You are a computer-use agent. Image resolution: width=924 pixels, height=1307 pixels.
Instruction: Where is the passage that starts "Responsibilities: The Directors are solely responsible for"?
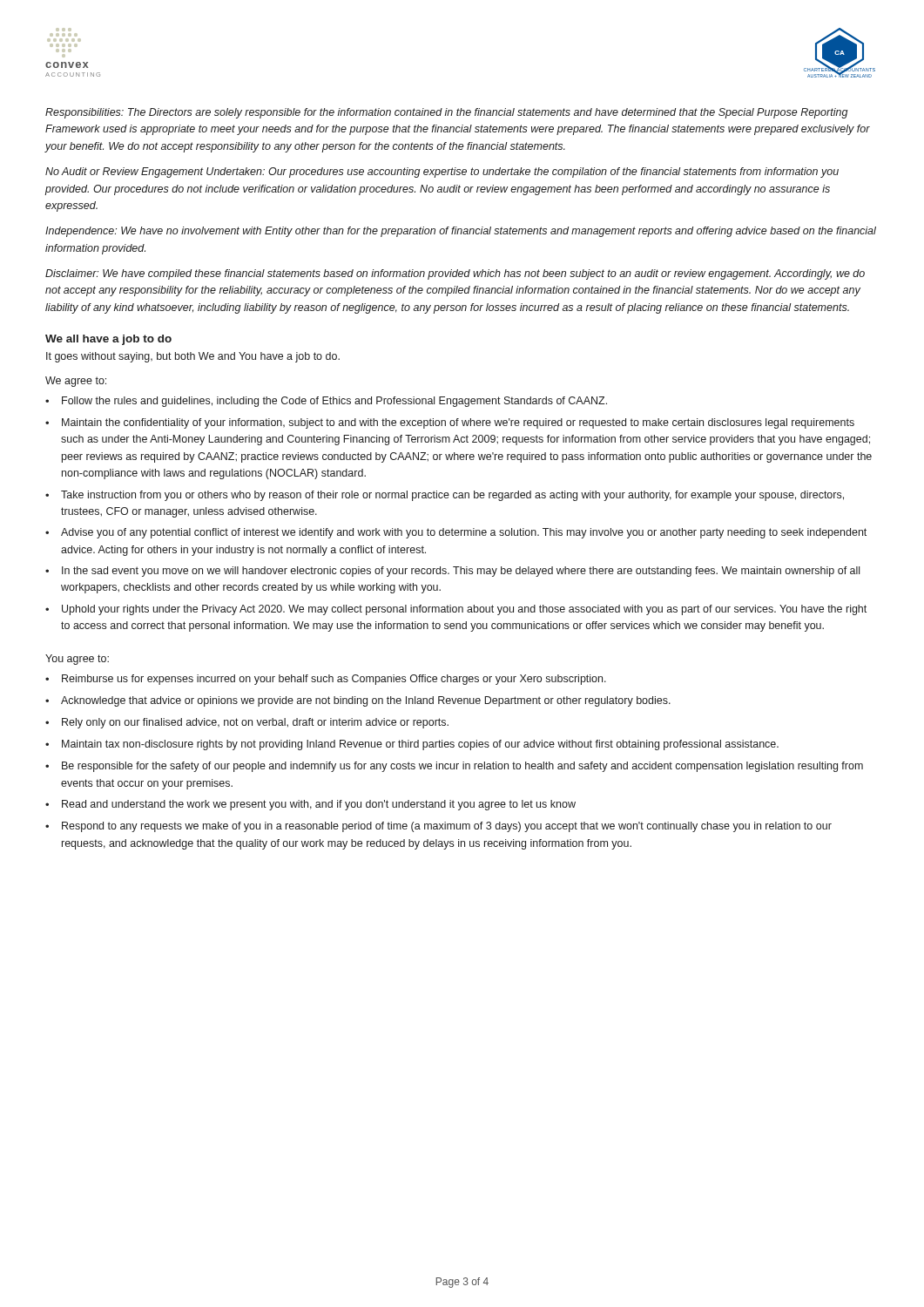[x=457, y=129]
